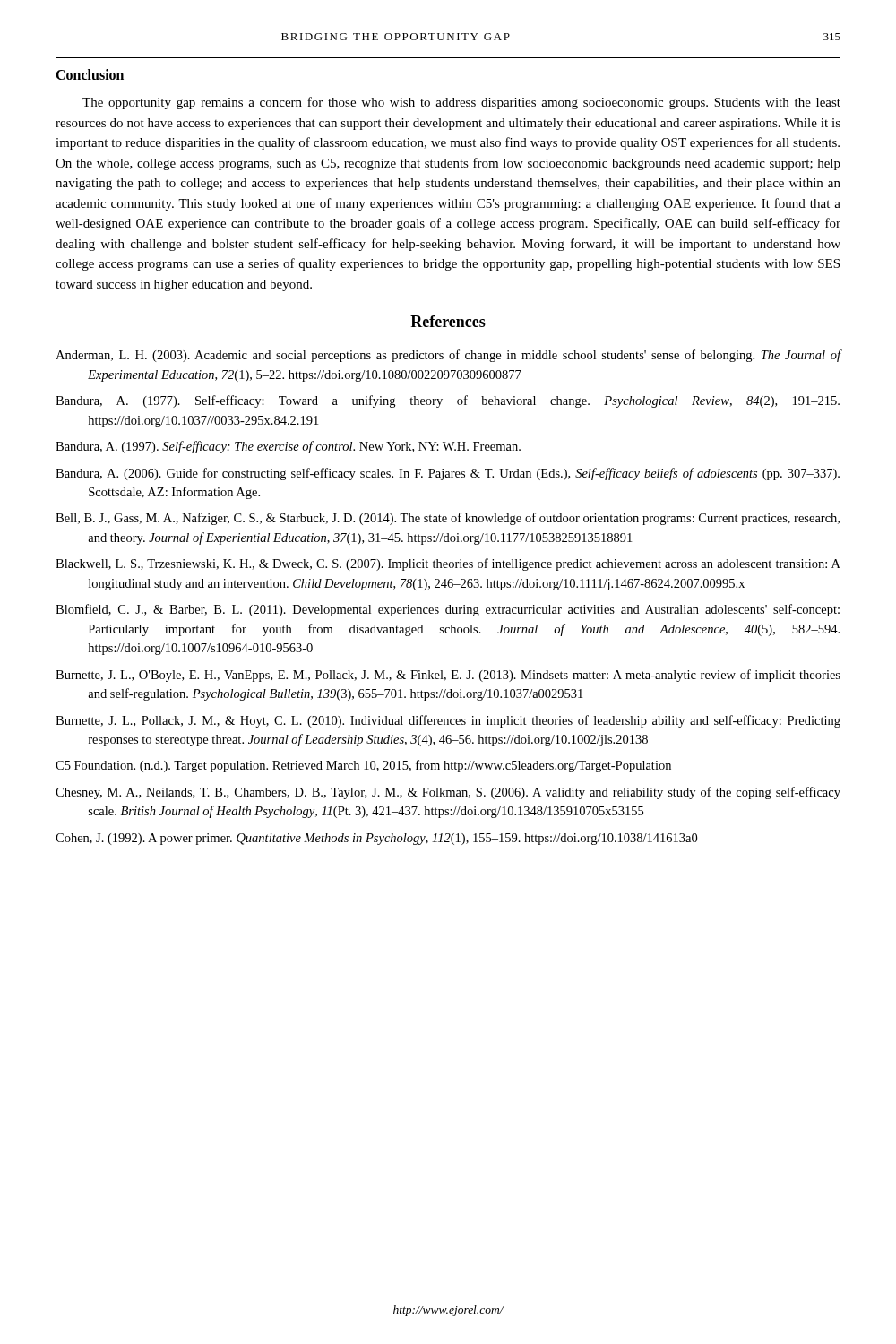Locate the passage starting "C5 Foundation. (n.d.). Target population. Retrieved March 10,"
The height and width of the screenshot is (1344, 896).
[x=364, y=766]
